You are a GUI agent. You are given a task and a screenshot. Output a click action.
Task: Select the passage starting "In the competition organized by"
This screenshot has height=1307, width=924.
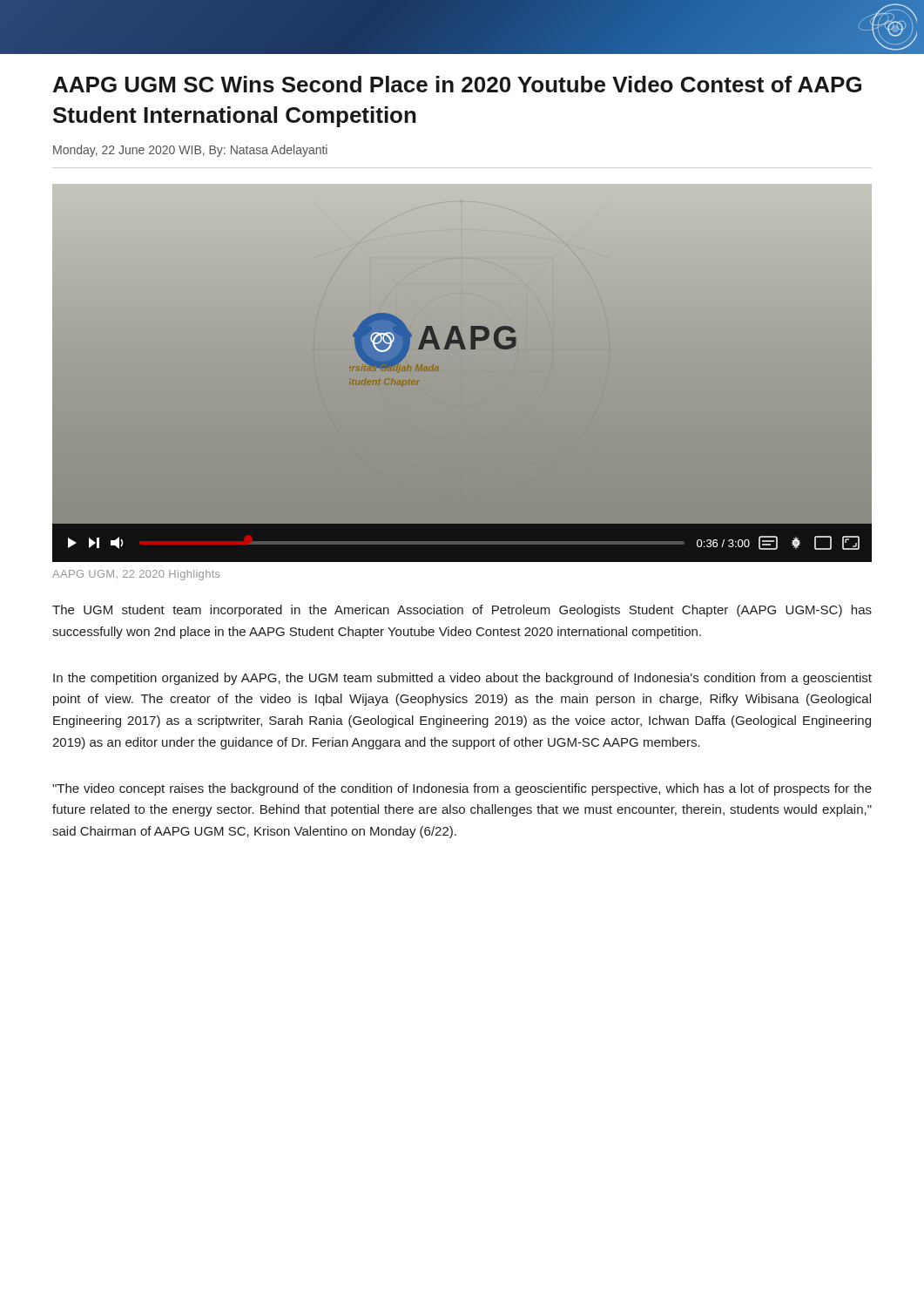coord(462,710)
